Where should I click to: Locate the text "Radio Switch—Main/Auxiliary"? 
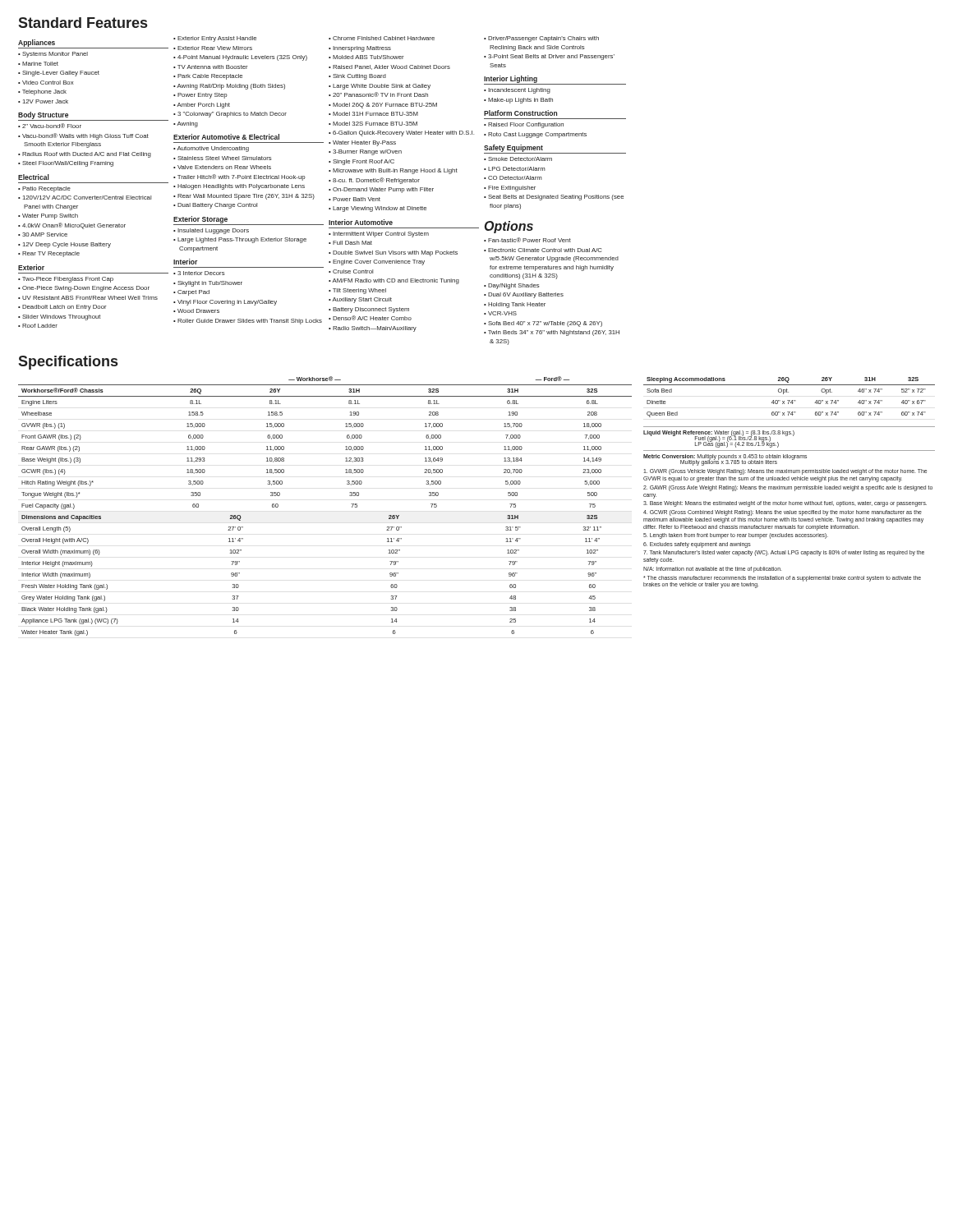point(374,328)
